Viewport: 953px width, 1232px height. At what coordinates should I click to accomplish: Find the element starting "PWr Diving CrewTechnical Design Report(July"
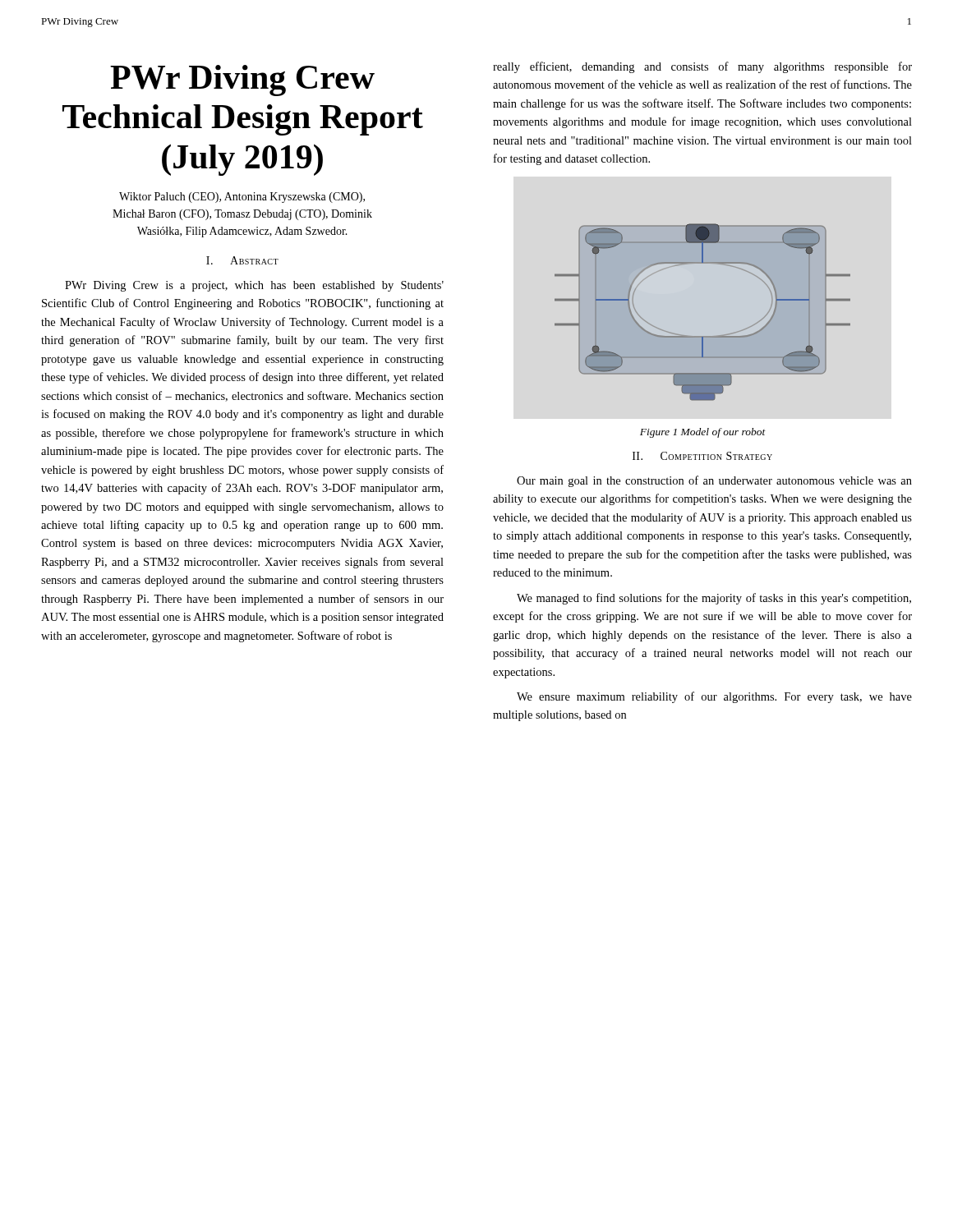tap(242, 117)
